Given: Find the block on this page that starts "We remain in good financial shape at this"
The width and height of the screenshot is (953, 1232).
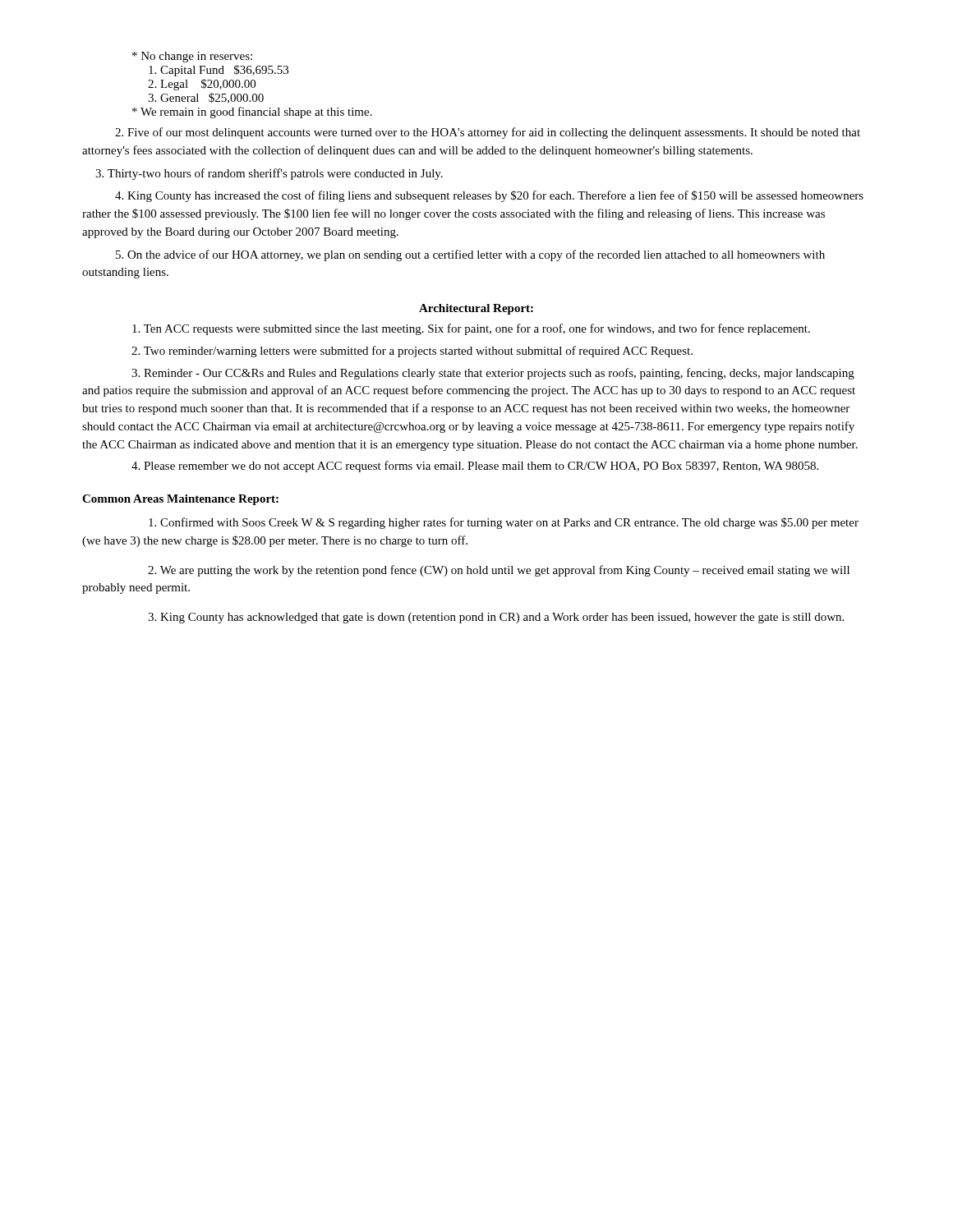Looking at the screenshot, I should 252,112.
